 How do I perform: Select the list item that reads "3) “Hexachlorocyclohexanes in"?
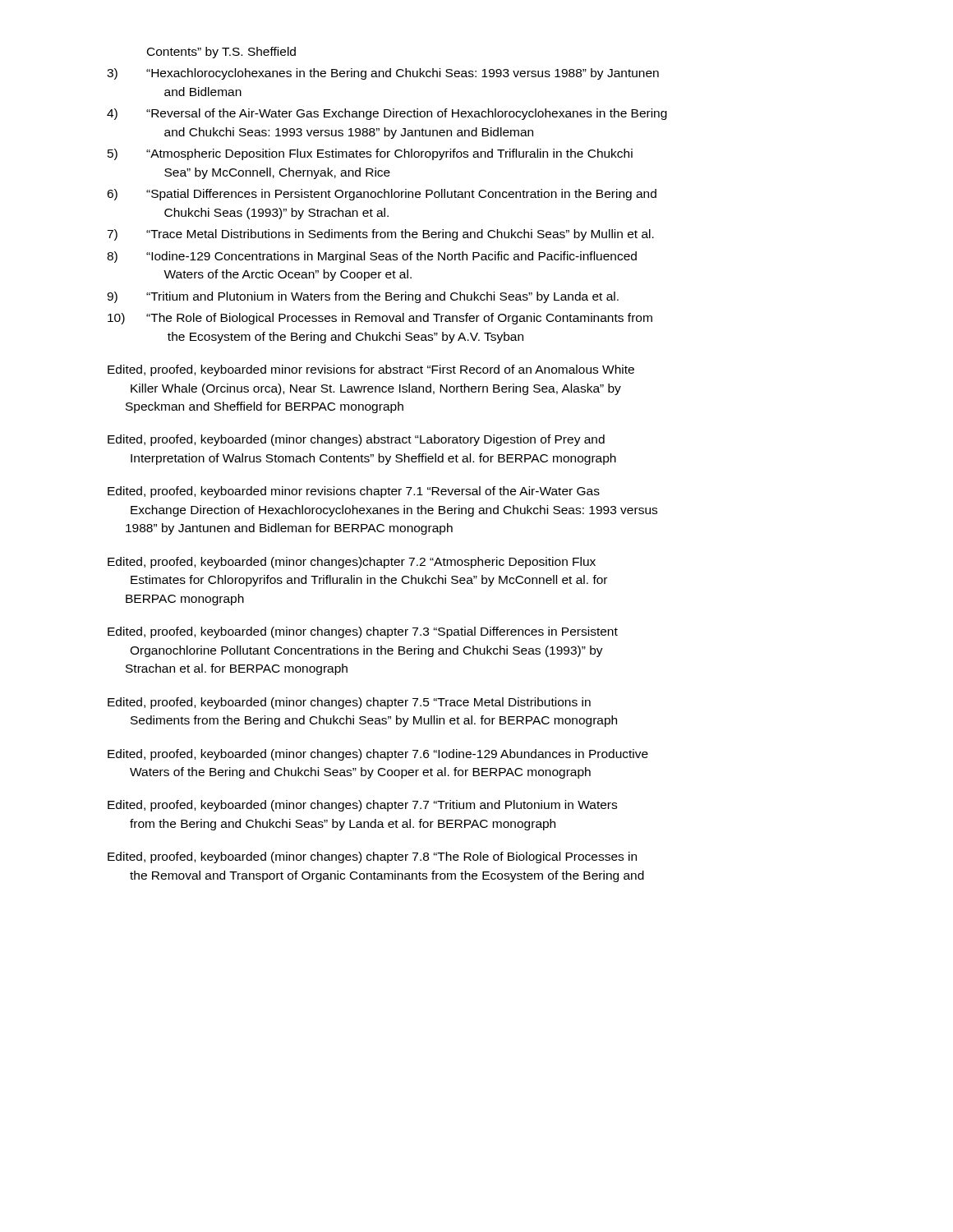tap(489, 83)
